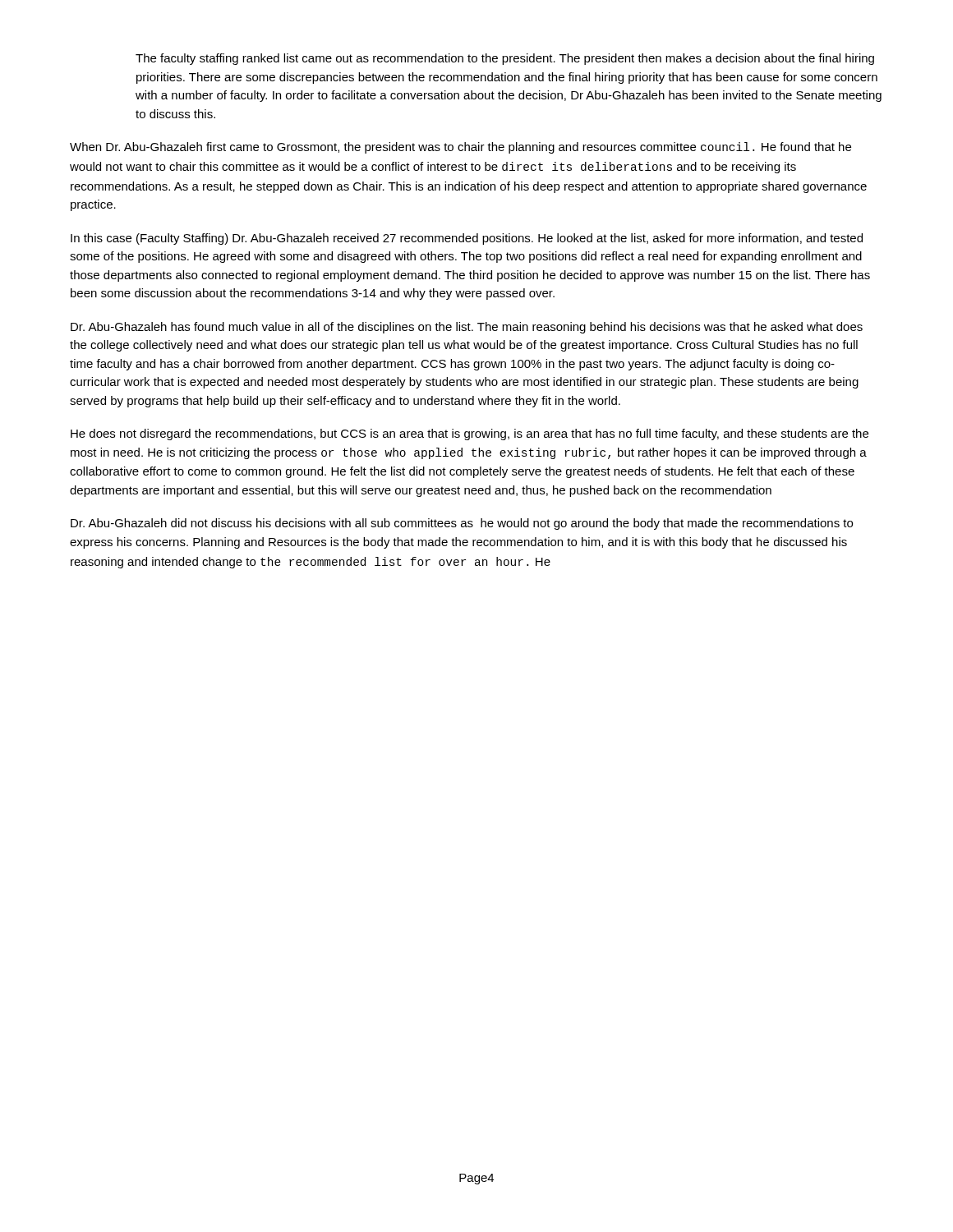The width and height of the screenshot is (953, 1232).
Task: Where is the passage that starts "In this case (Faculty Staffing) Dr."?
Action: (x=470, y=265)
